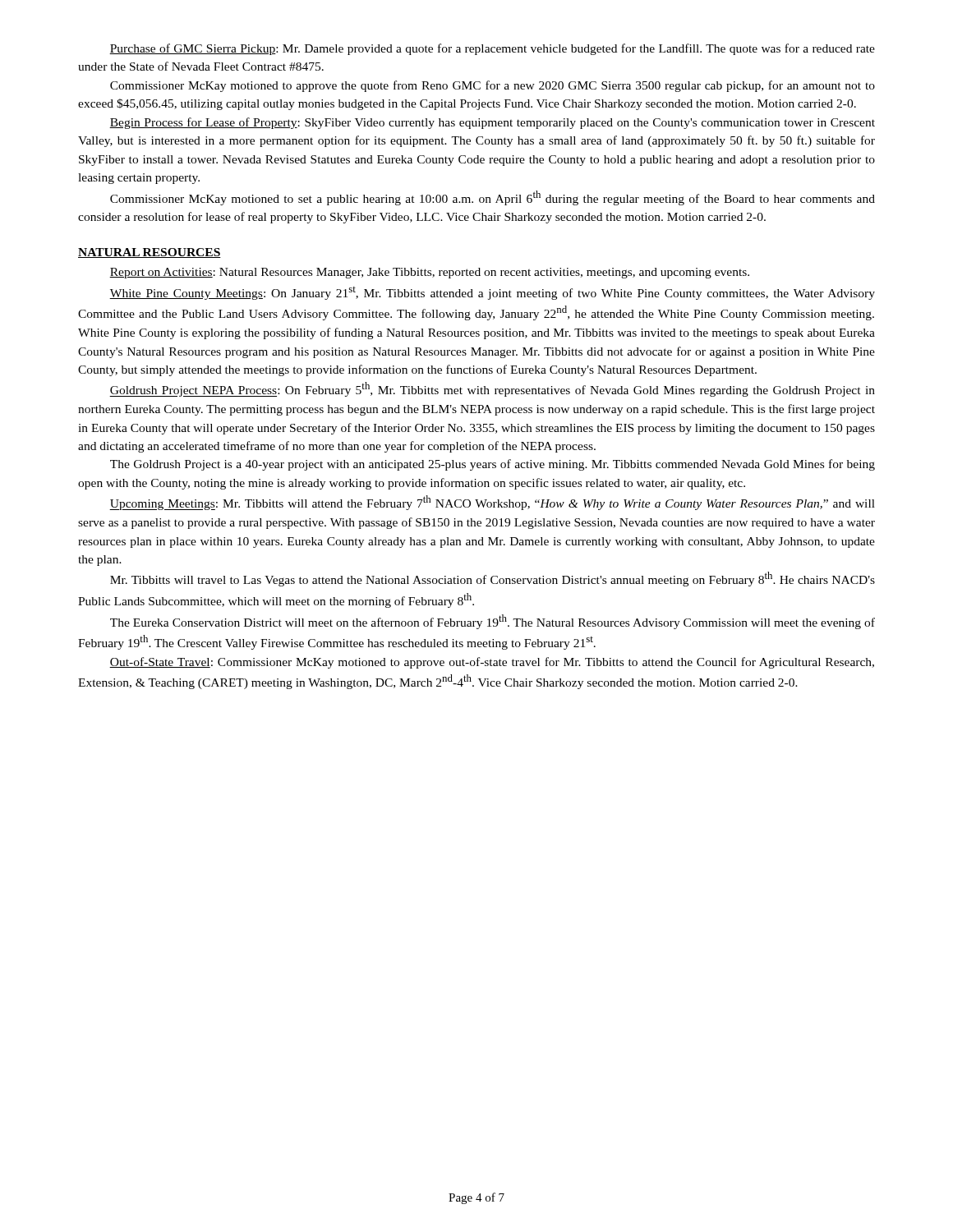Click on the block starting "Out-of-State Travel: Commissioner McKay motioned"
Screen dimensions: 1232x953
(476, 673)
